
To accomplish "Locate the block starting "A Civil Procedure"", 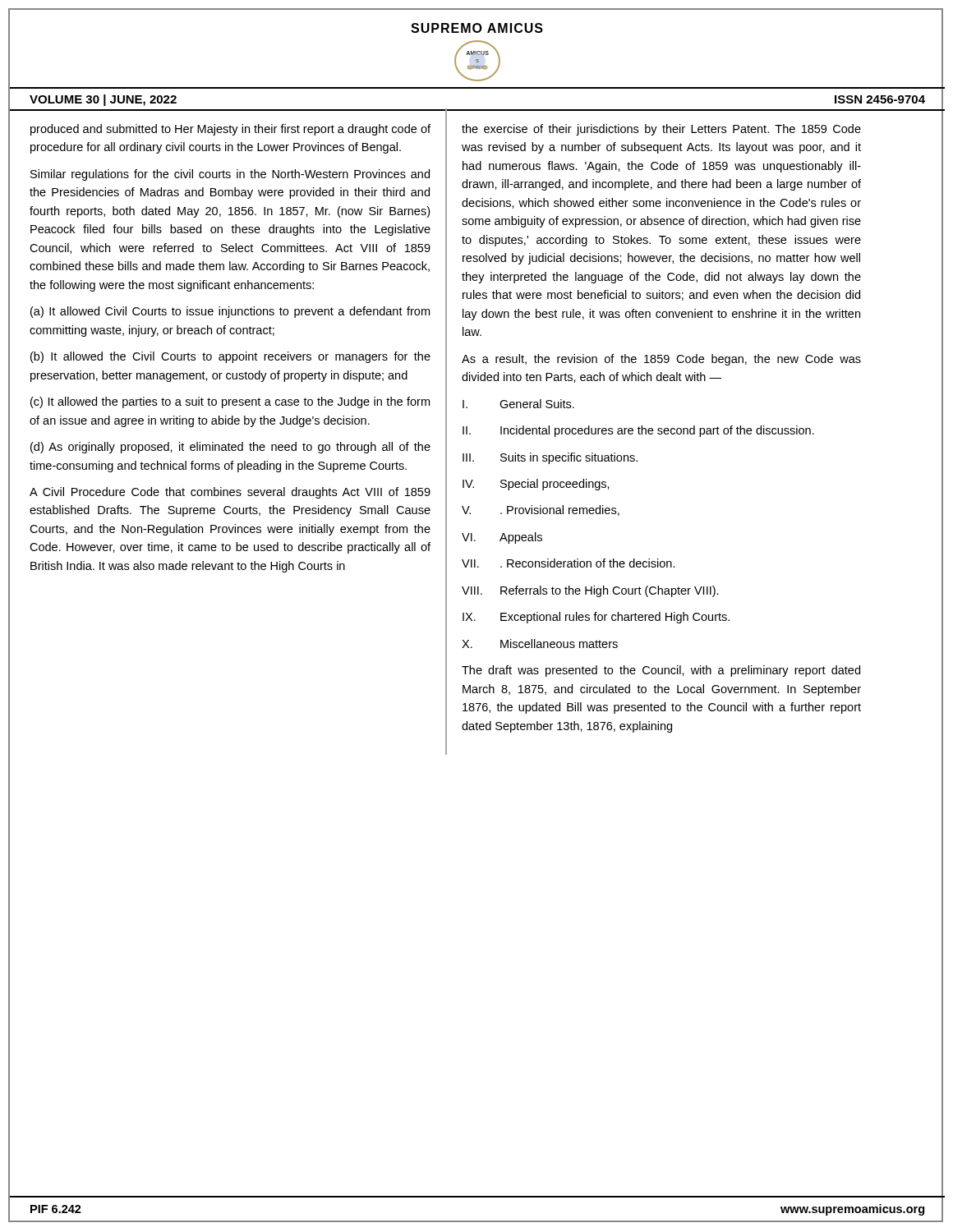I will tap(230, 529).
